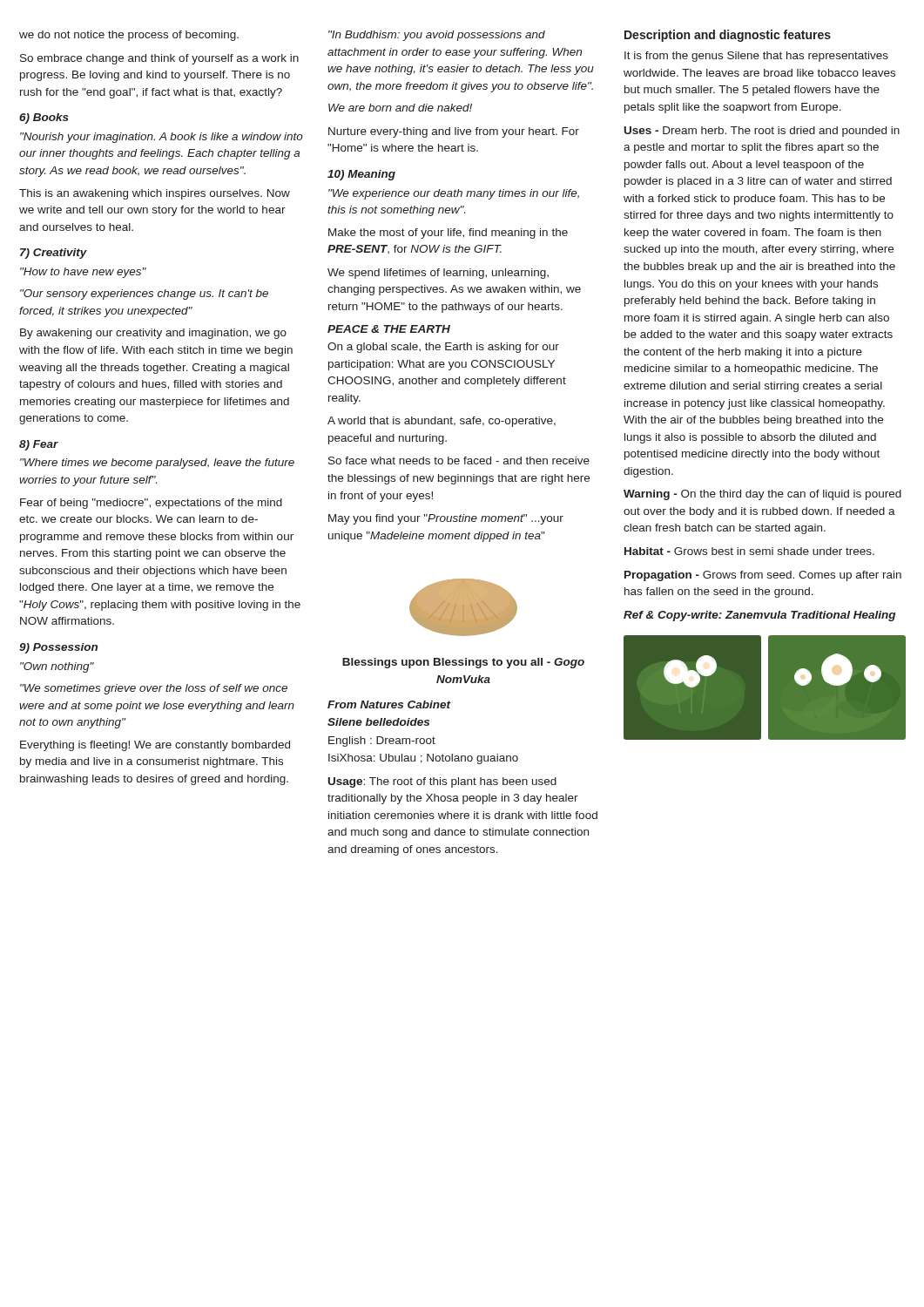Select the text block that reads "Warning - On the third day"

(x=765, y=511)
